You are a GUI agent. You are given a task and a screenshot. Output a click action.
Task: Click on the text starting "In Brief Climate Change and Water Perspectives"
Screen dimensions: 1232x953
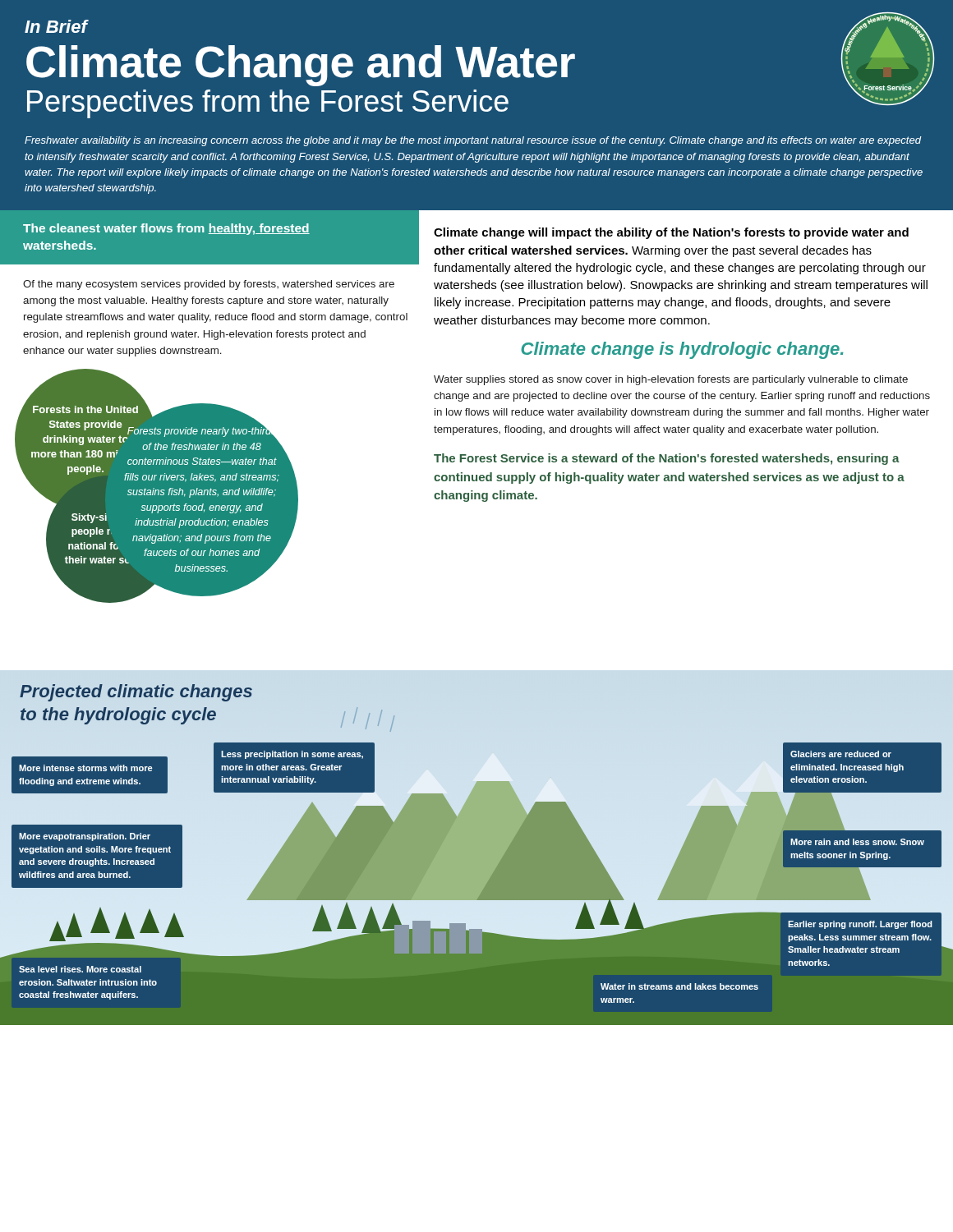[x=480, y=70]
